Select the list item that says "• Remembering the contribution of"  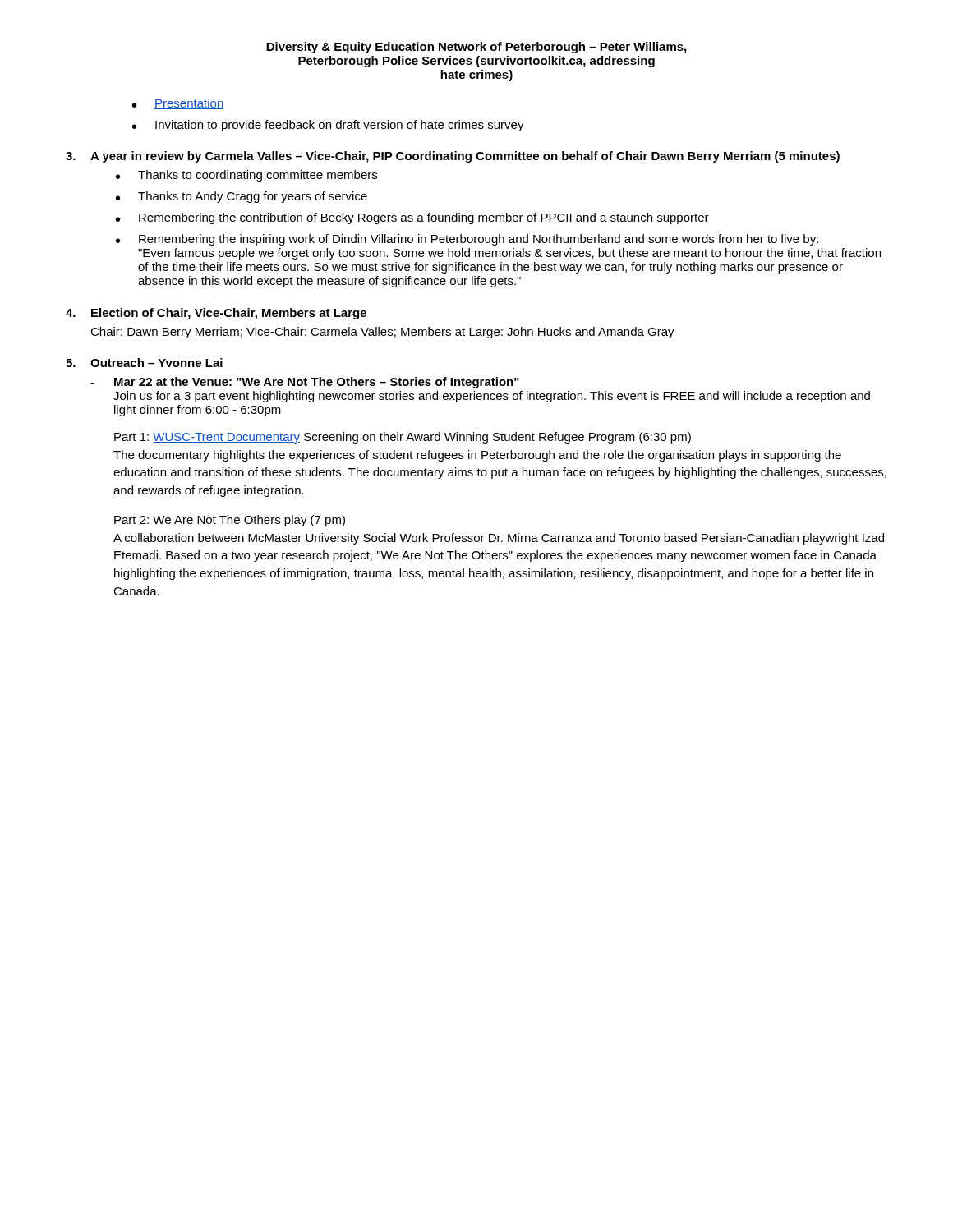click(412, 219)
